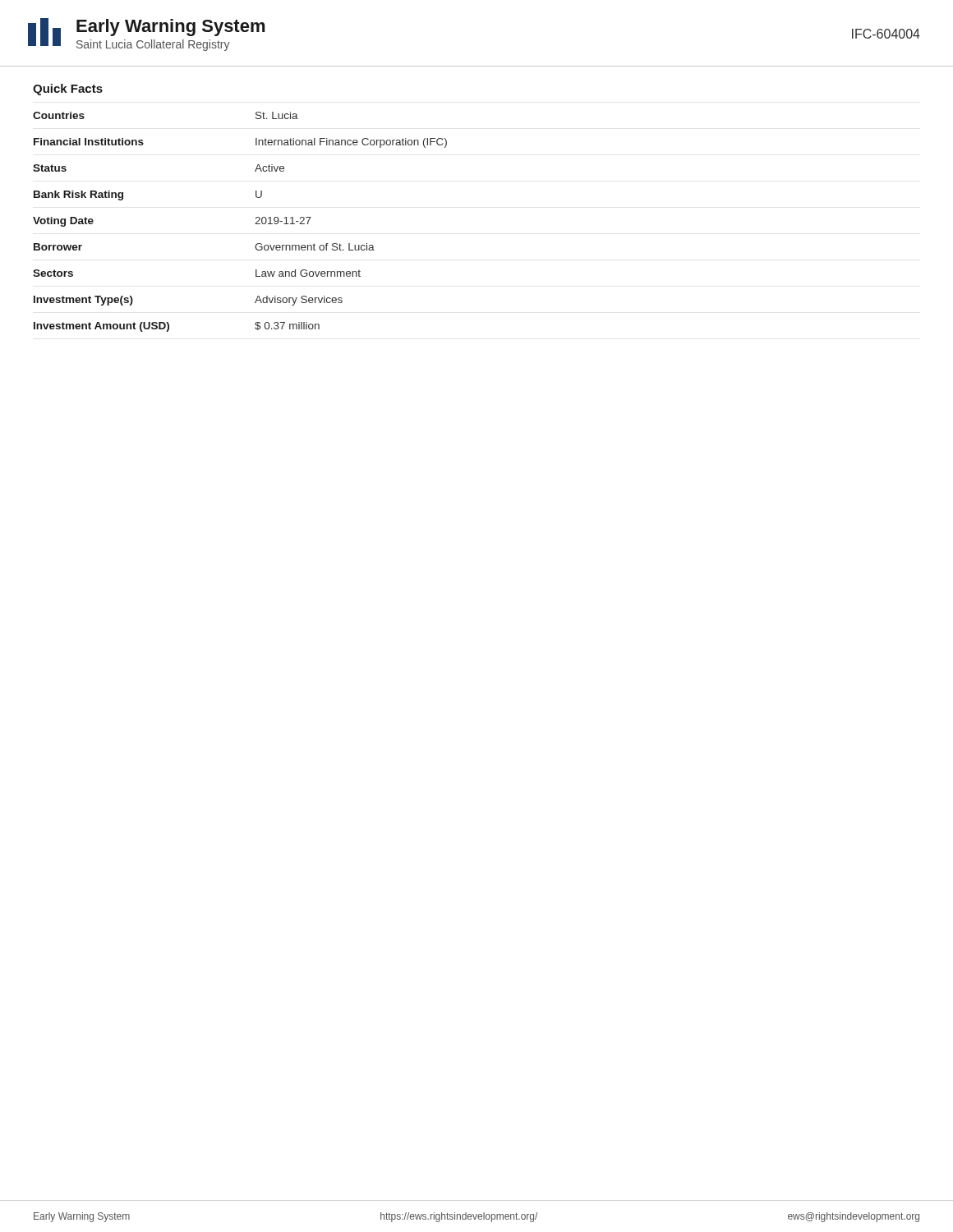Select the text block starting "Quick Facts"
This screenshot has width=953, height=1232.
pos(68,88)
